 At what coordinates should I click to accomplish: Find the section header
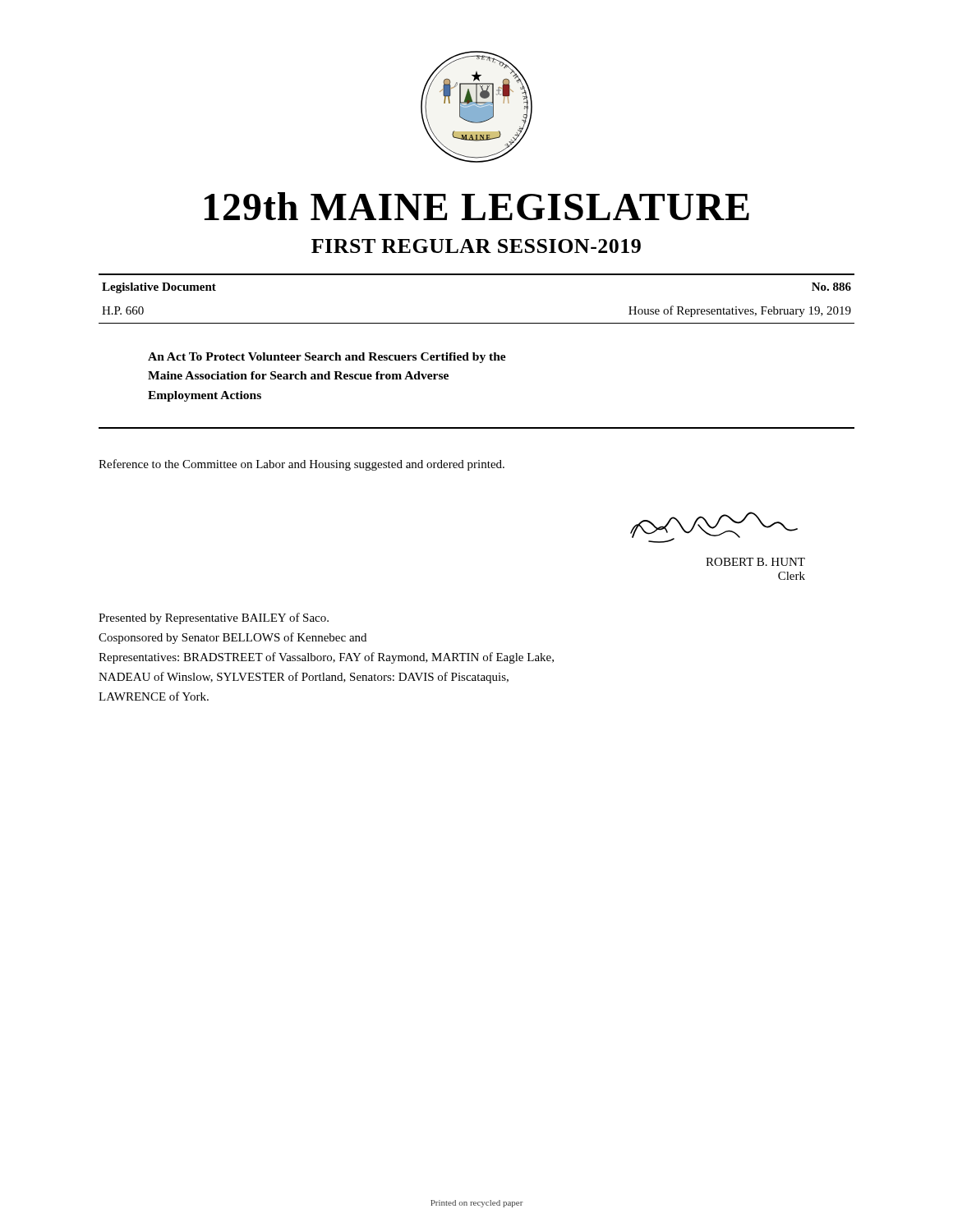476,246
